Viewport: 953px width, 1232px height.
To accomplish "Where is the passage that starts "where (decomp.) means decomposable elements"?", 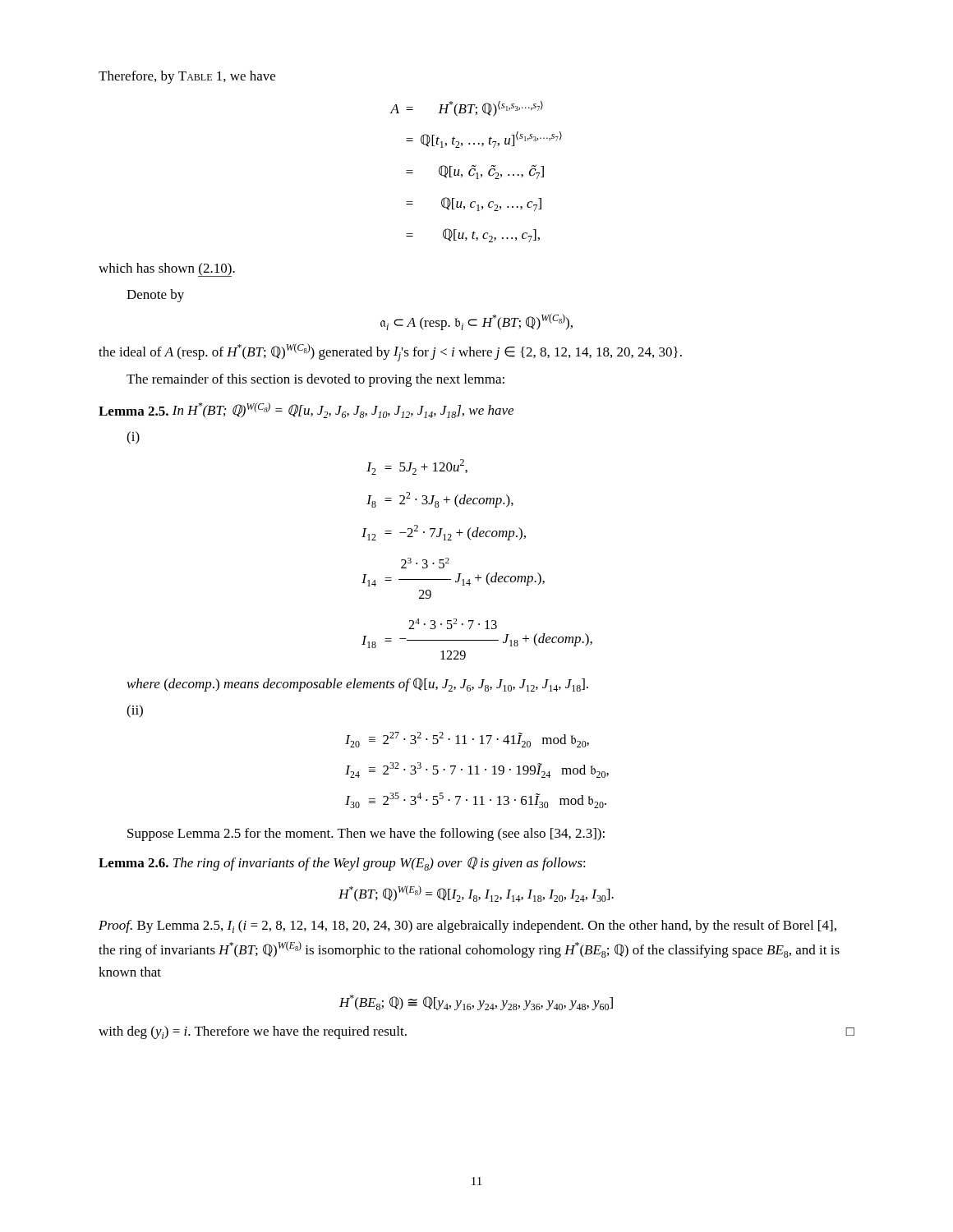I will (x=358, y=685).
